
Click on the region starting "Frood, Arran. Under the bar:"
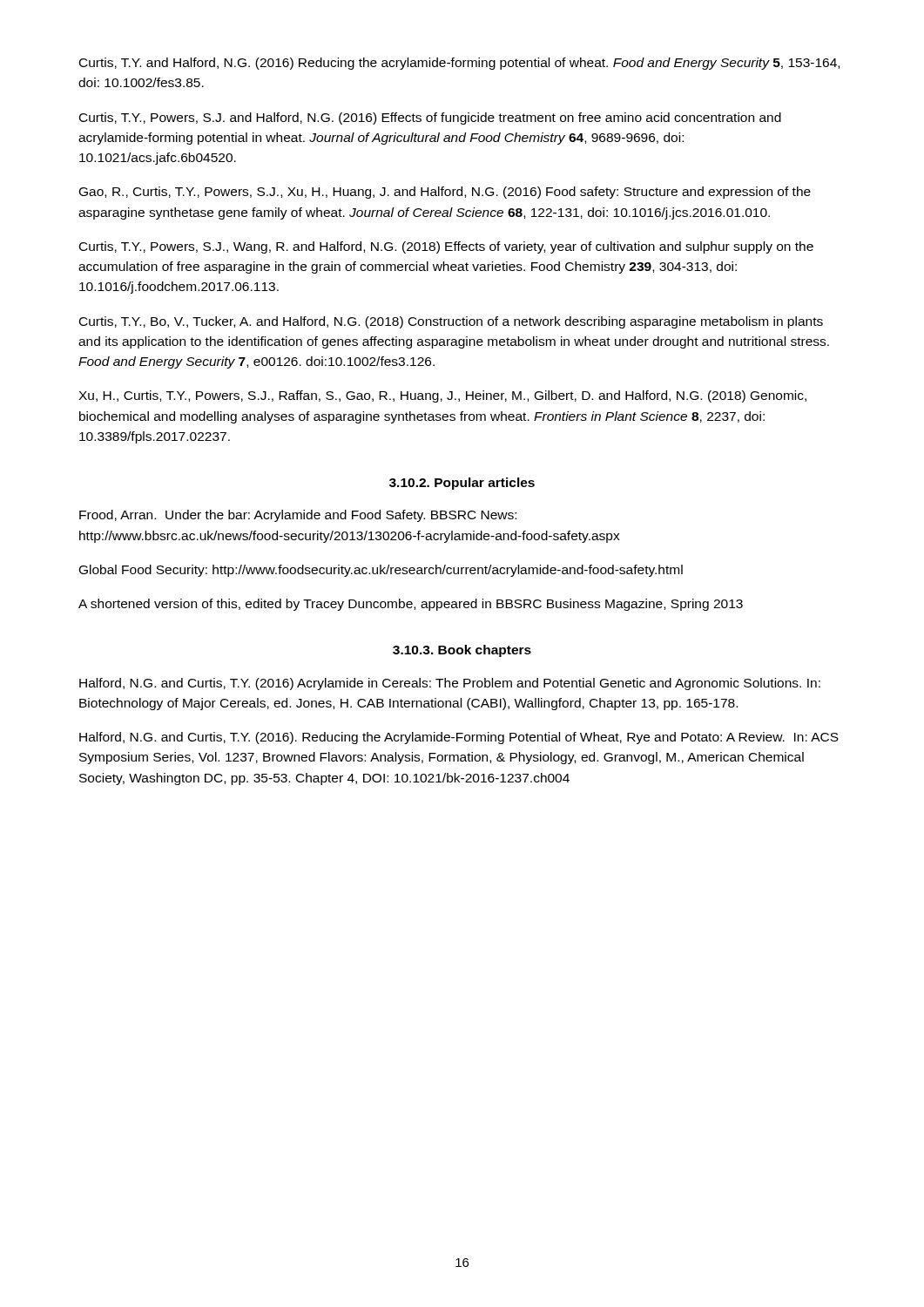pos(349,525)
